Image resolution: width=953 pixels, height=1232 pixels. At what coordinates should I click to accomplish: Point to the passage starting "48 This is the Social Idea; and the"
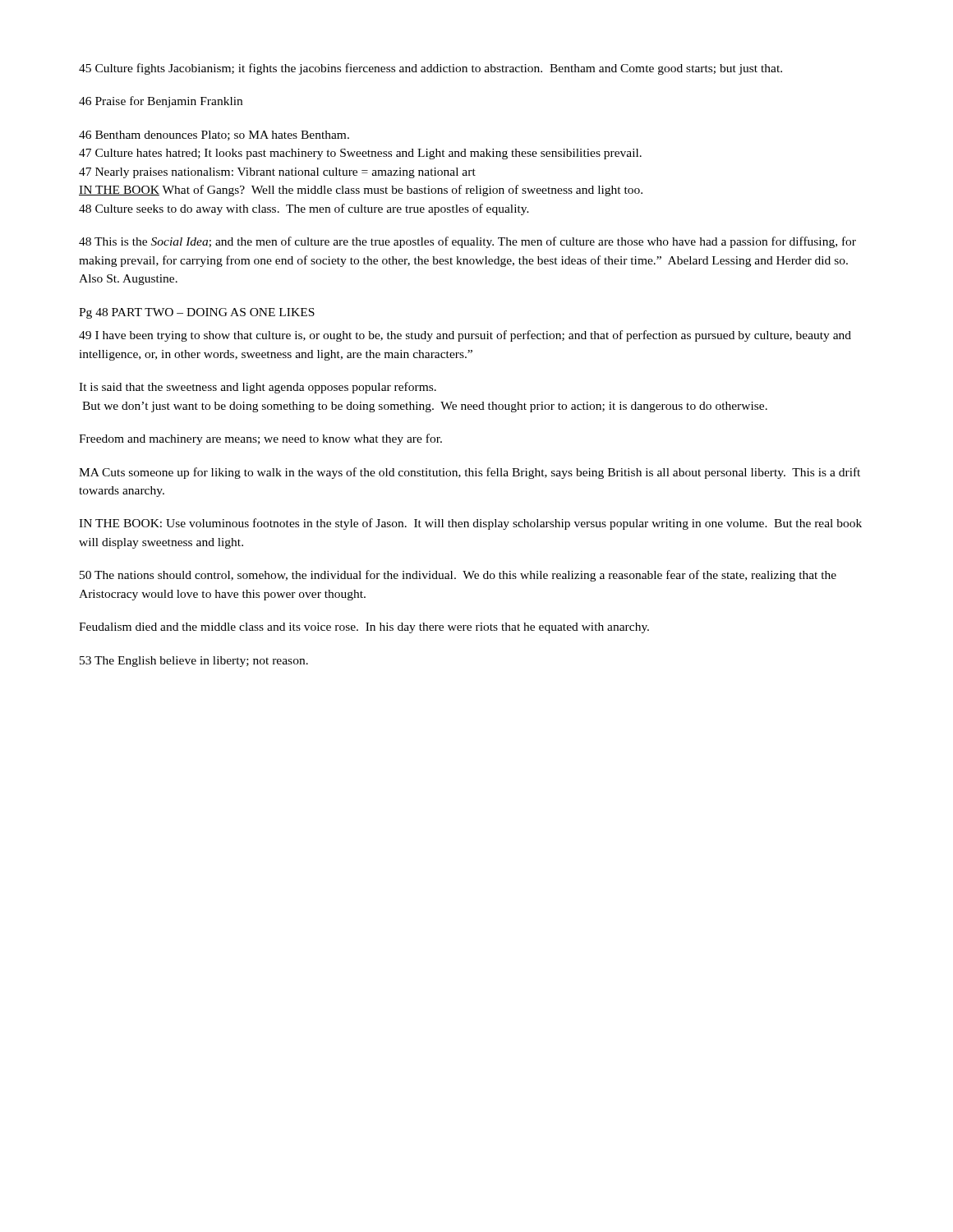[x=467, y=260]
